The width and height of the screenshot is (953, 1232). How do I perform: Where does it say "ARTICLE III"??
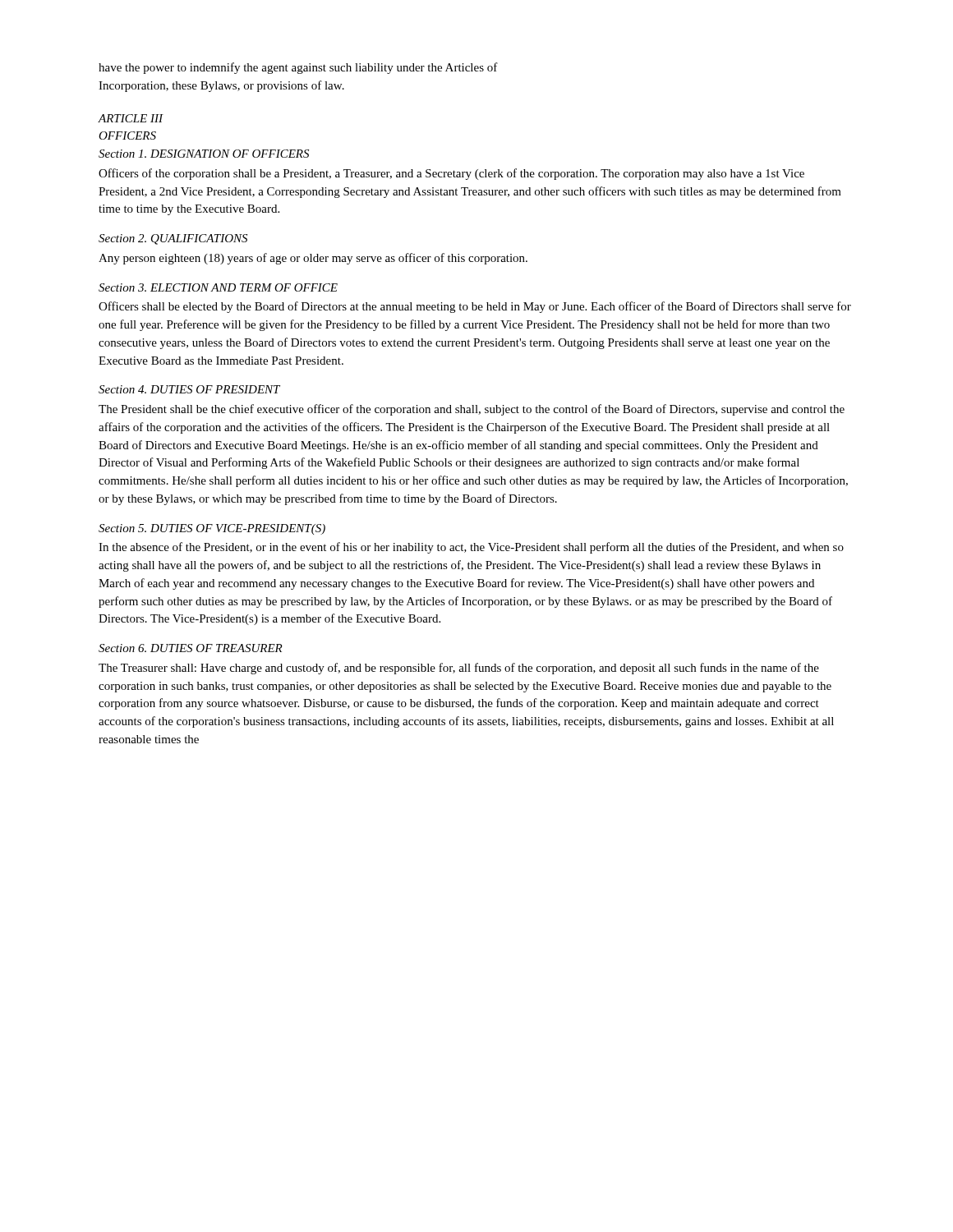131,118
